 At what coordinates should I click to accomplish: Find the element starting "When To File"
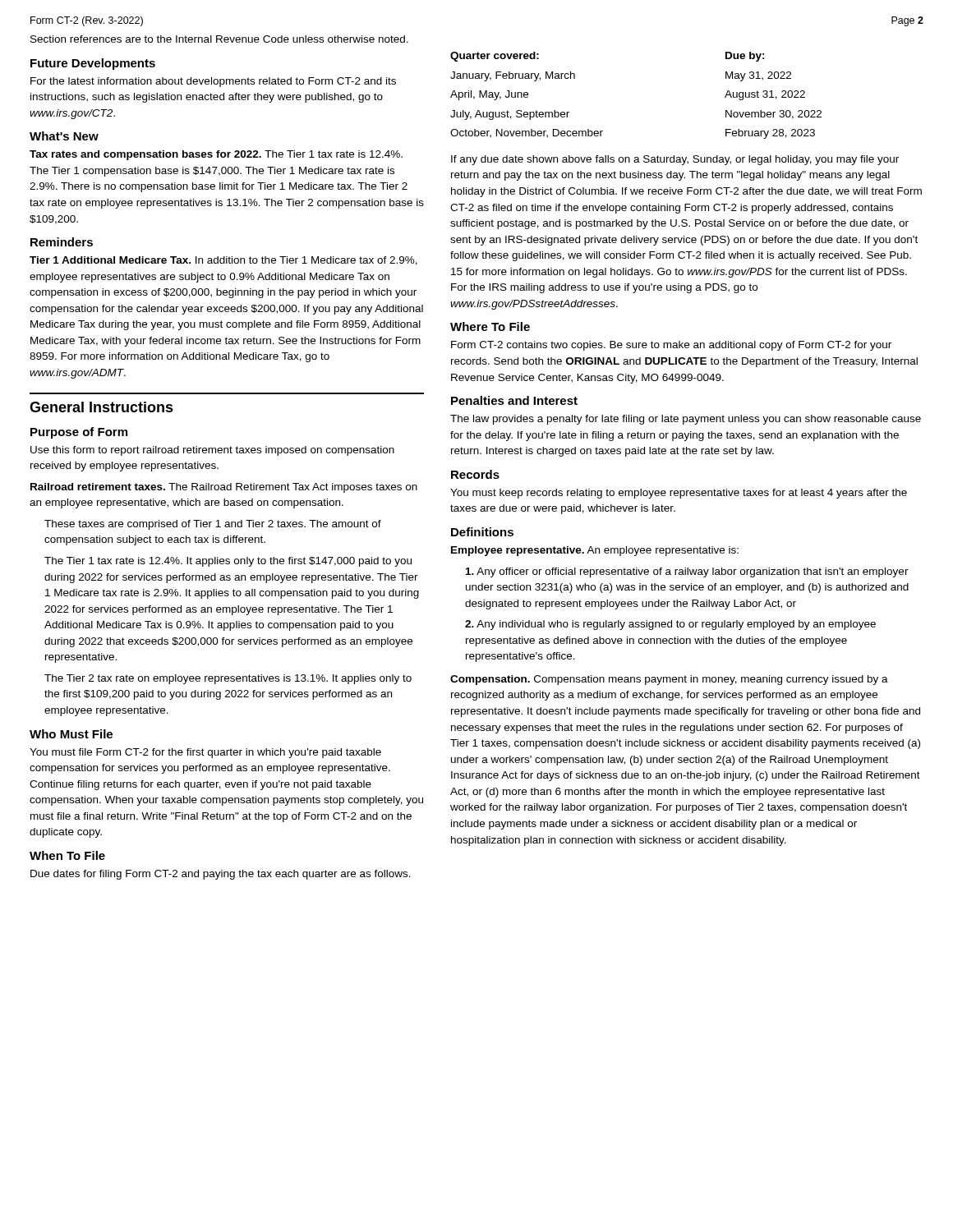coord(67,855)
